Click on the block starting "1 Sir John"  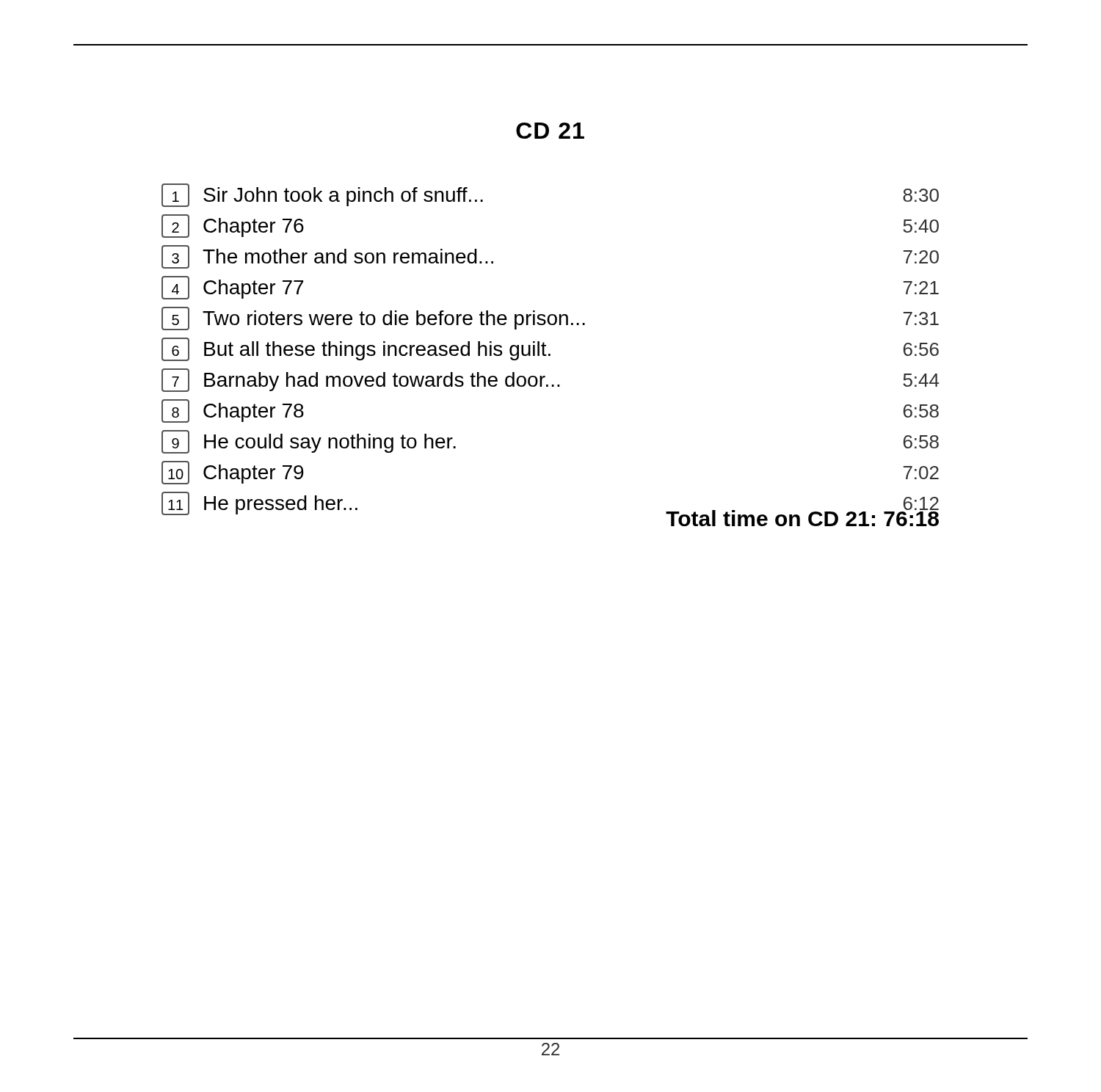coord(317,195)
